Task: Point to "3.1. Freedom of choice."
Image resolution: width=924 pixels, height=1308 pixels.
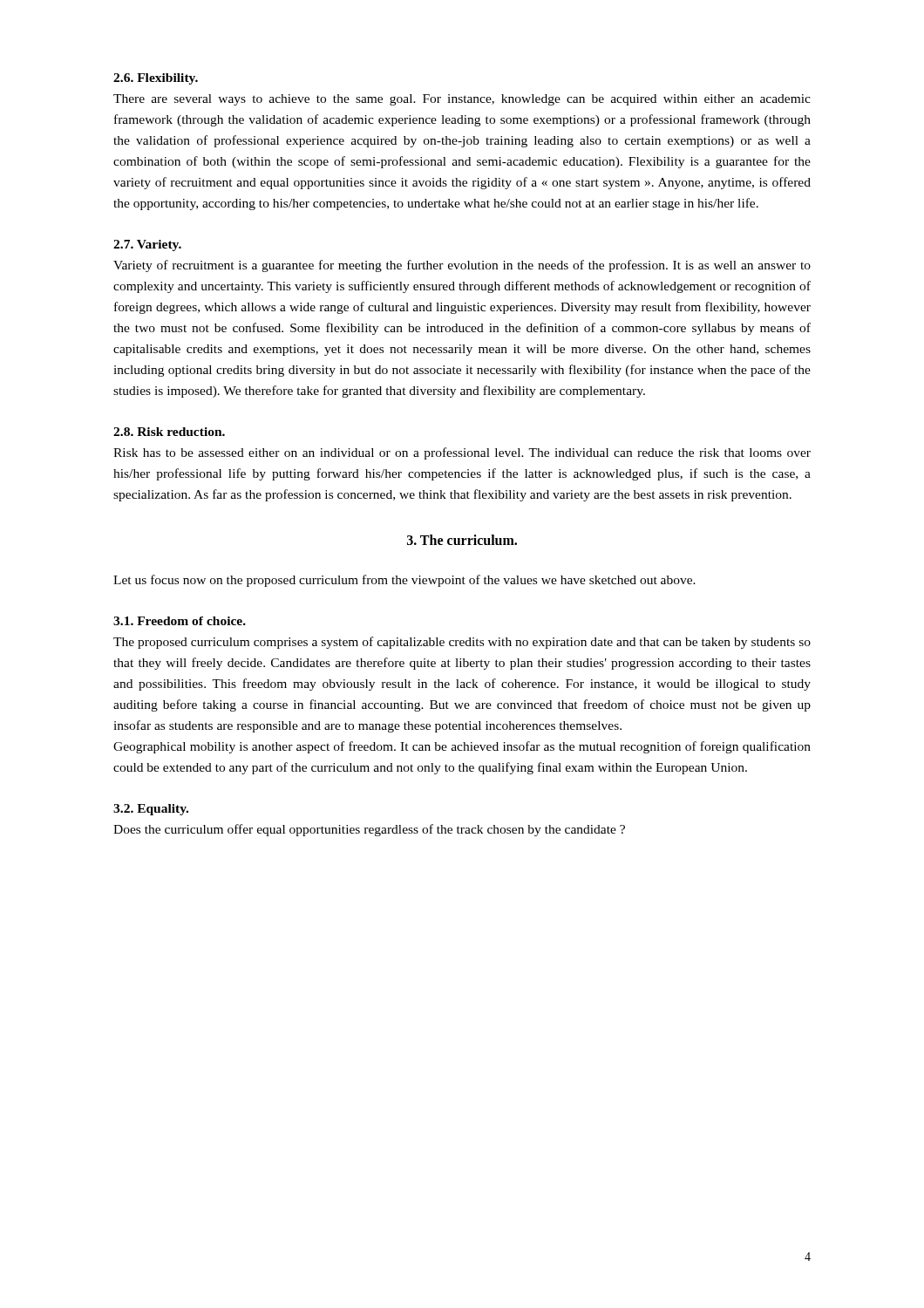Action: coord(180,621)
